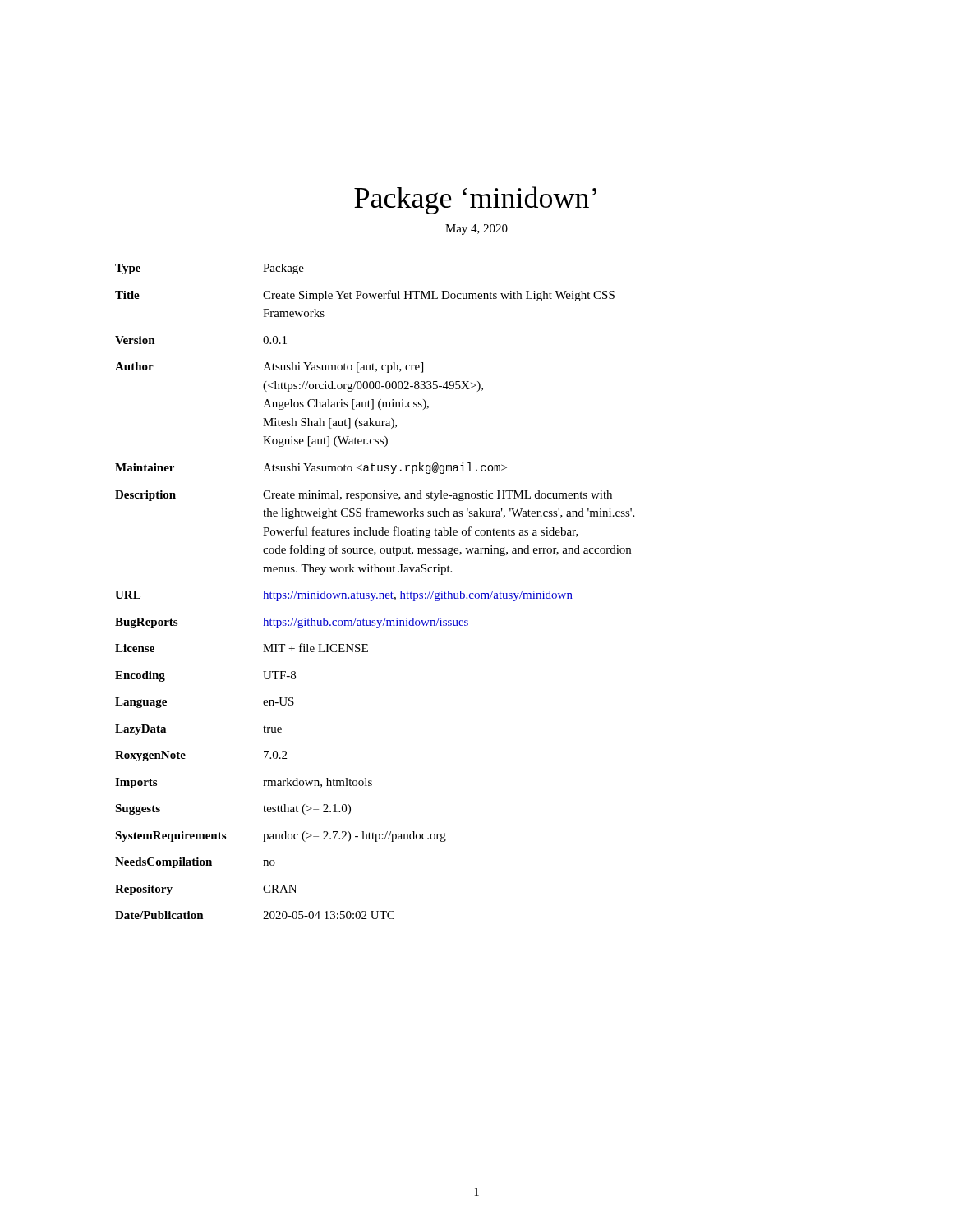Point to the text starting "URL https://minidown.atusy.net, https://github.com/atusy/minidown"
Image resolution: width=953 pixels, height=1232 pixels.
coord(476,595)
